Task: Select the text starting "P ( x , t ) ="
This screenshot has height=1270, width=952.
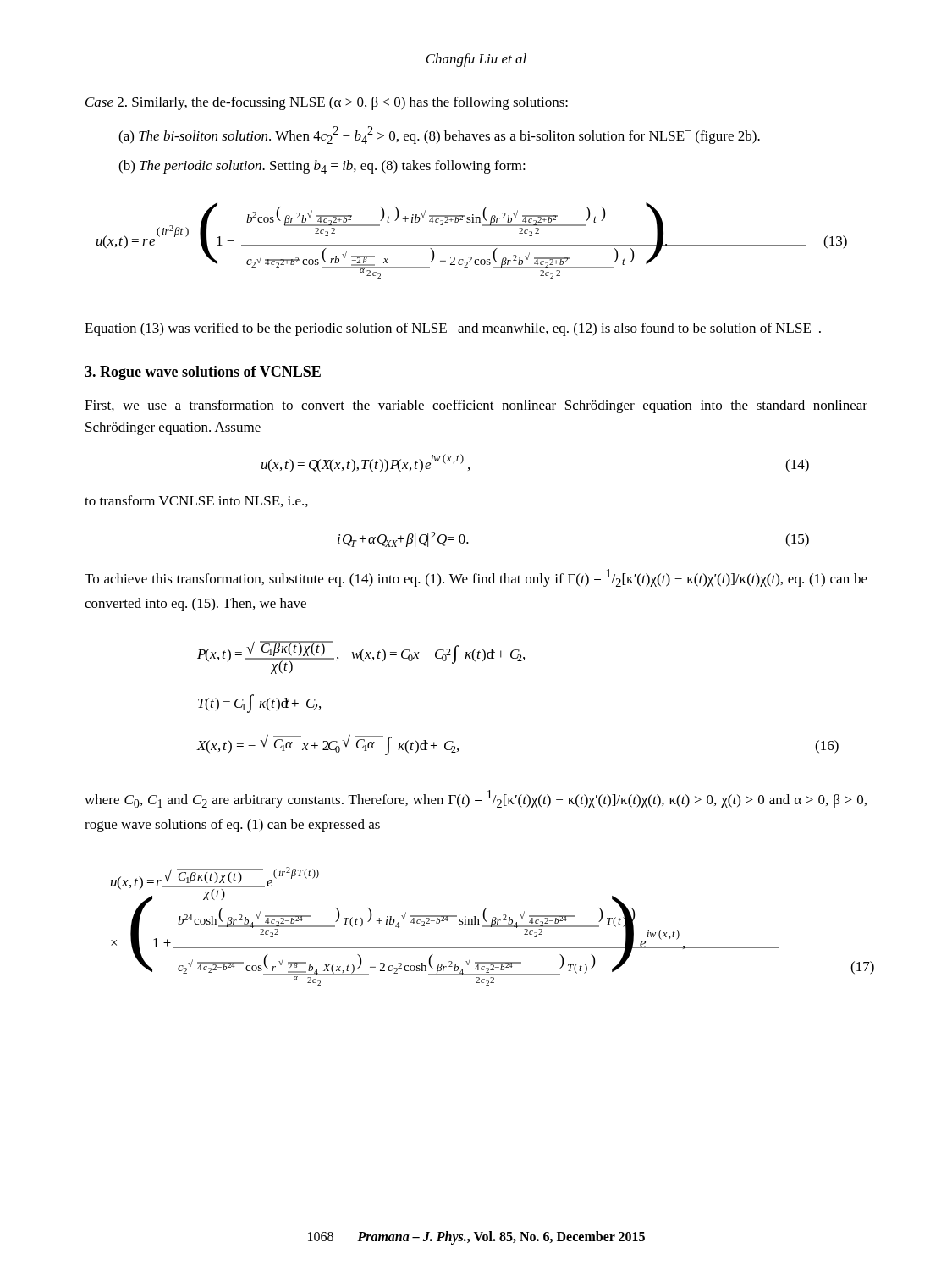Action: pos(361,657)
